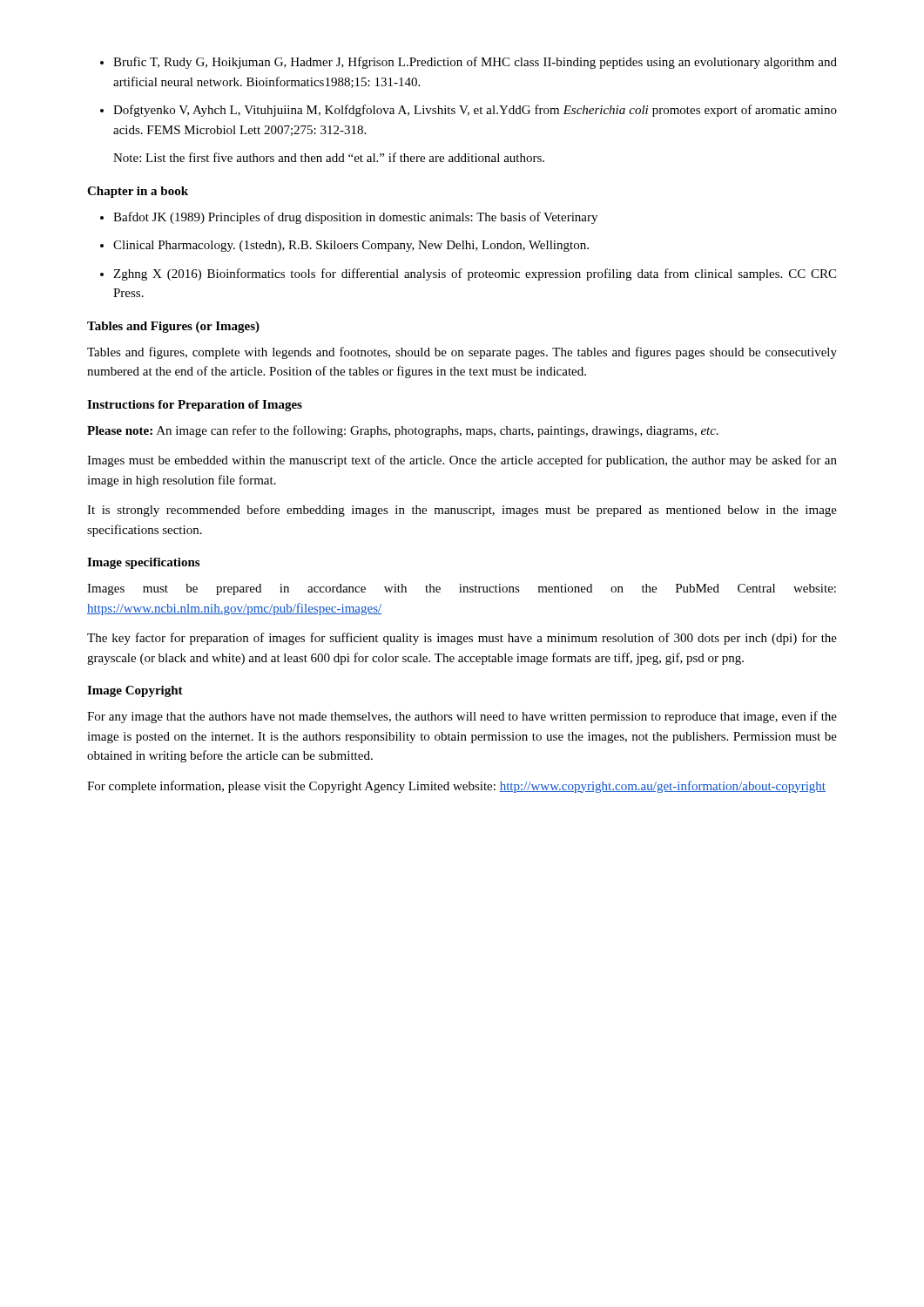
Task: Find the region starting "Please note: An image can refer to the"
Action: pyautogui.click(x=462, y=430)
